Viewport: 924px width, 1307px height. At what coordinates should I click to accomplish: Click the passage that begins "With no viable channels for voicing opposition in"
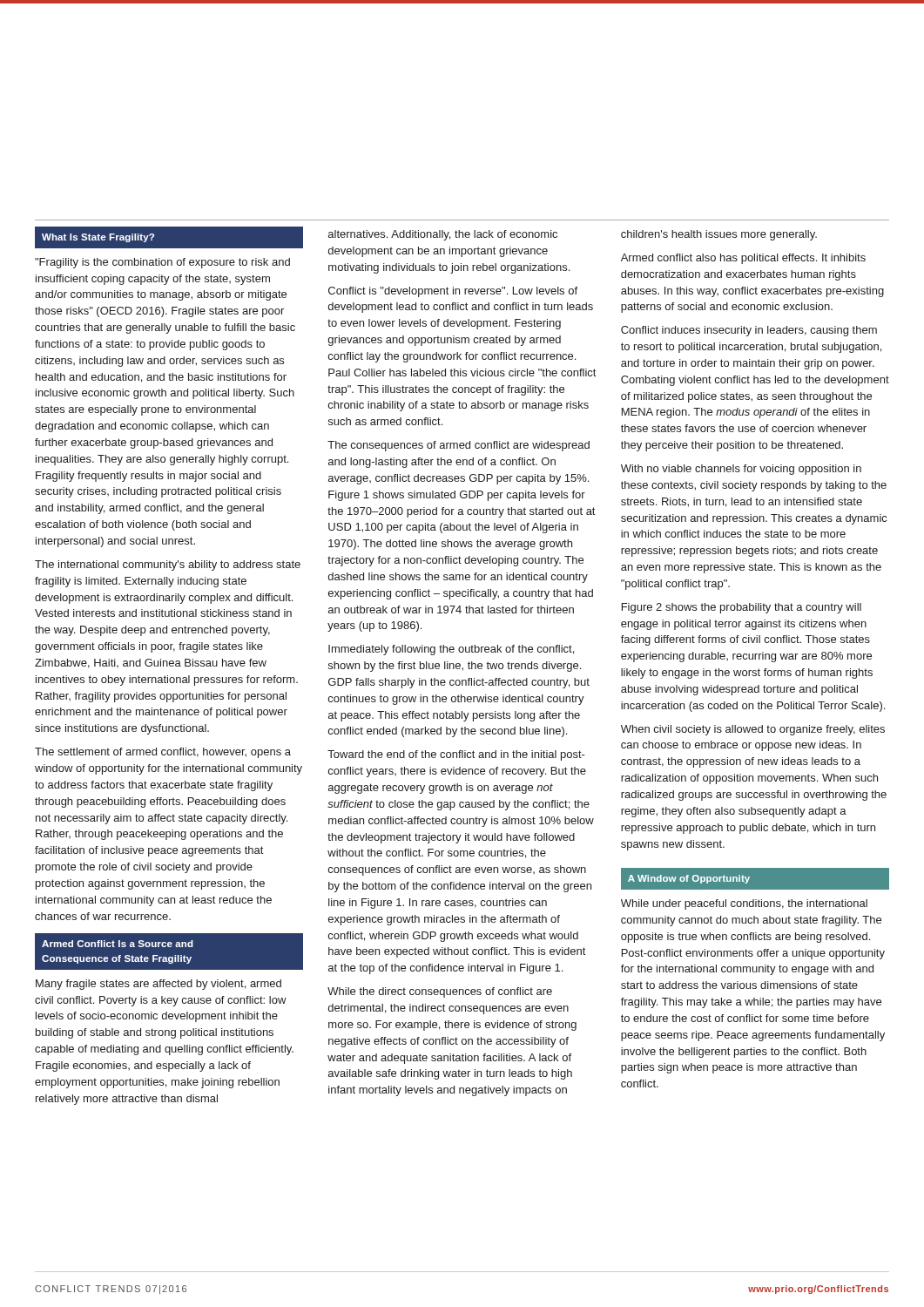(755, 527)
